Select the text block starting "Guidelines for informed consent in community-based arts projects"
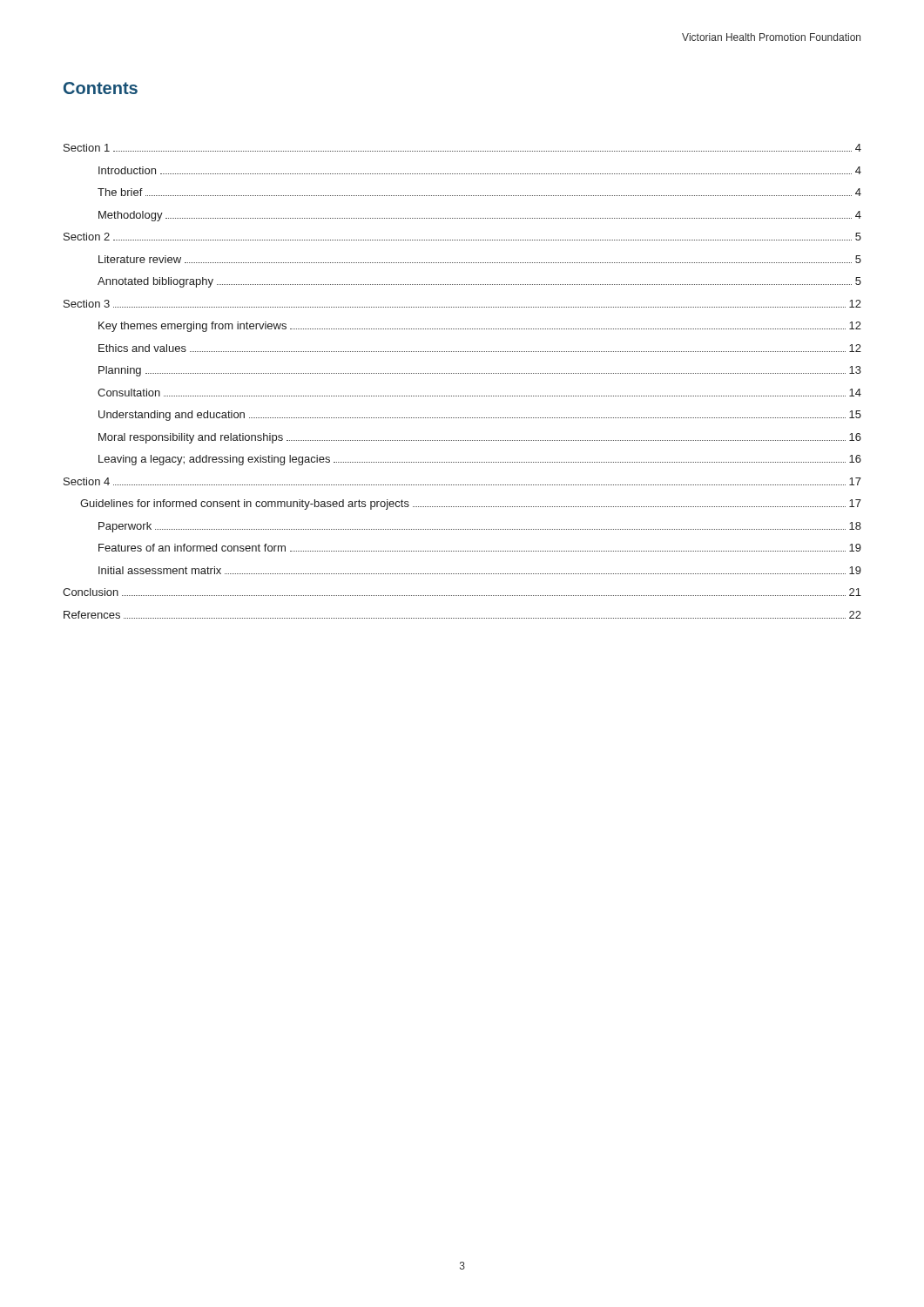 pyautogui.click(x=471, y=503)
